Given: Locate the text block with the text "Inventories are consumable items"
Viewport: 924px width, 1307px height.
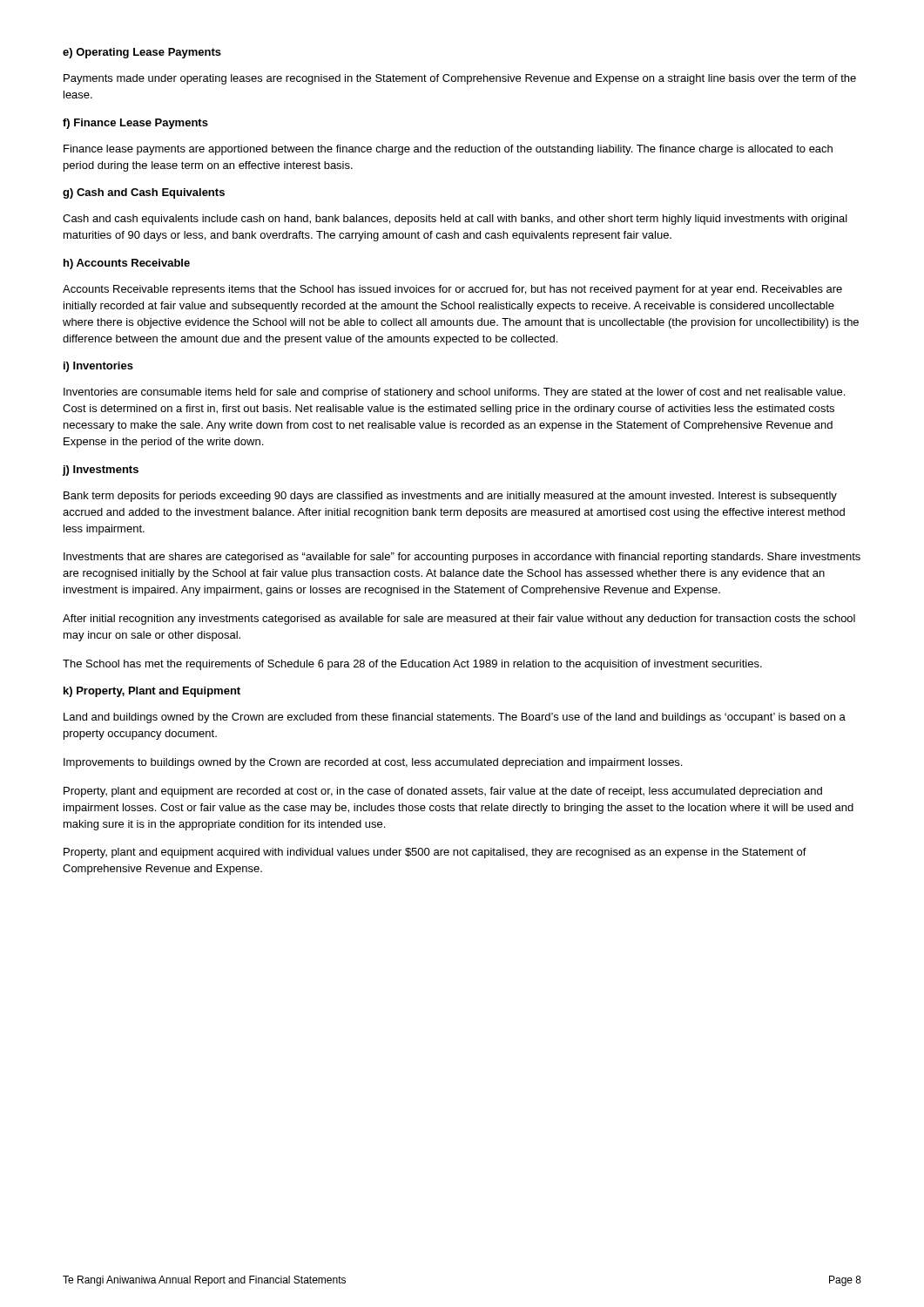Looking at the screenshot, I should (462, 417).
